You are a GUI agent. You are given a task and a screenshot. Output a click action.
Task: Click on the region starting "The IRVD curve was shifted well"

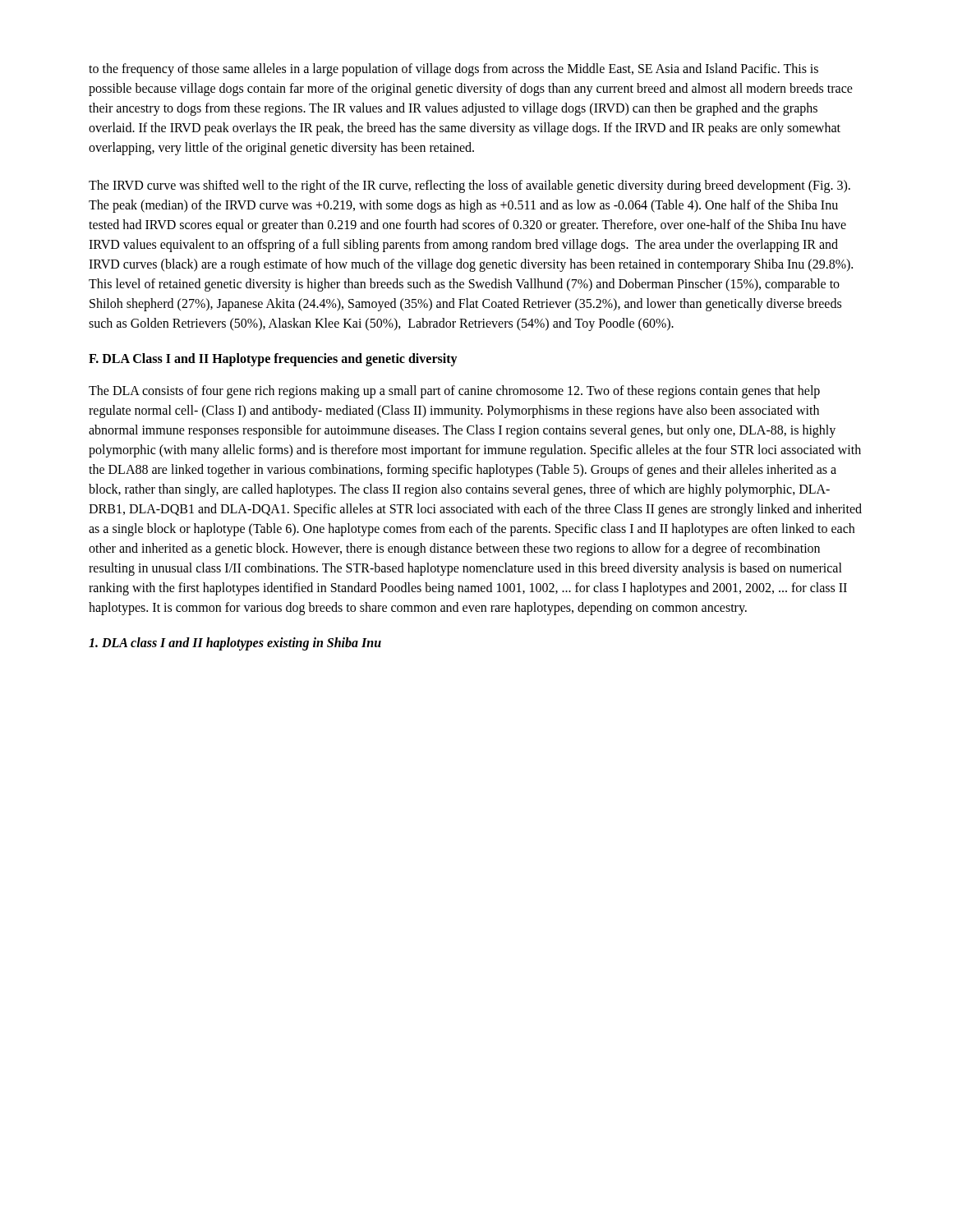coord(471,254)
